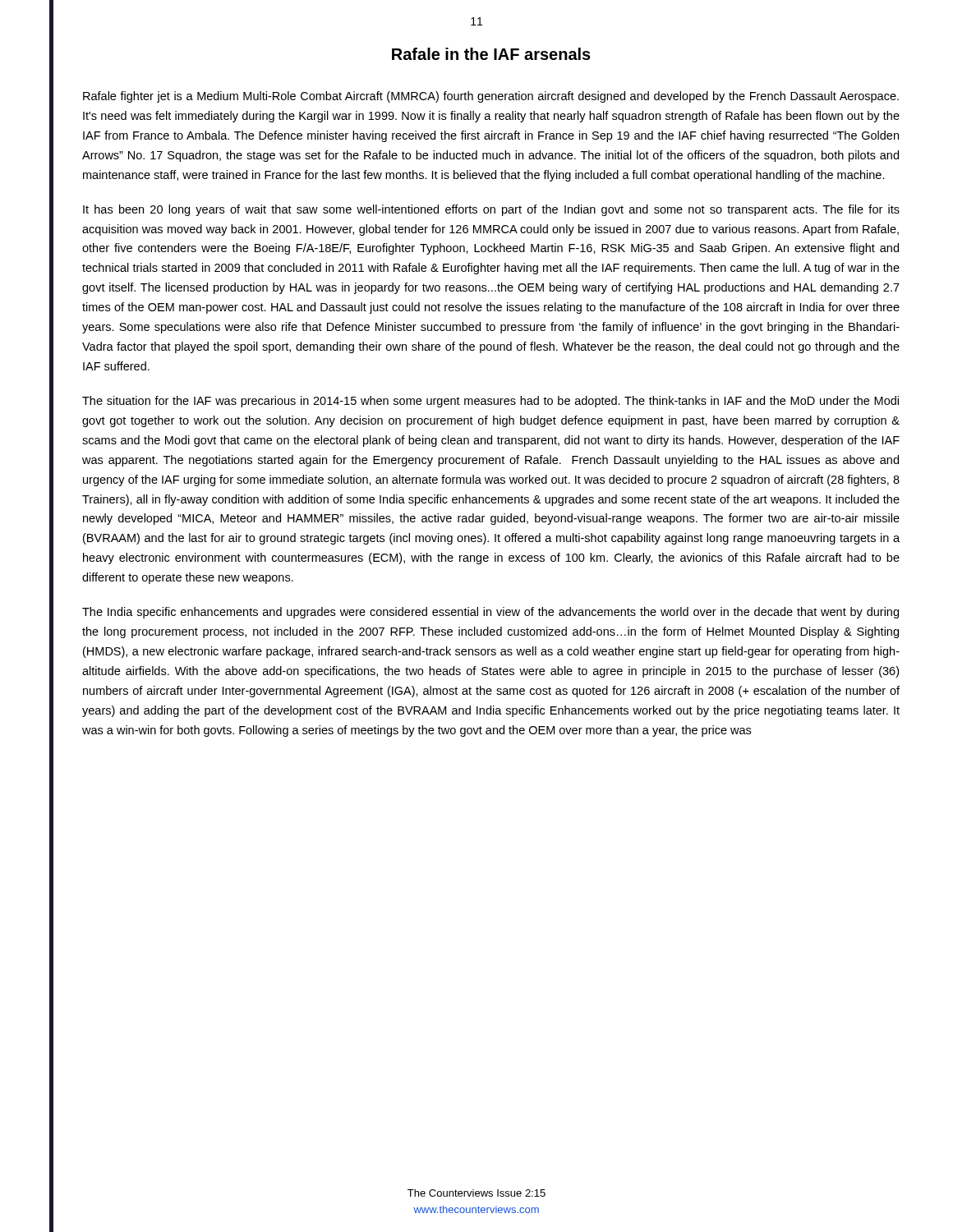Click on the element starting "It has been 20 long years of"

(x=491, y=288)
